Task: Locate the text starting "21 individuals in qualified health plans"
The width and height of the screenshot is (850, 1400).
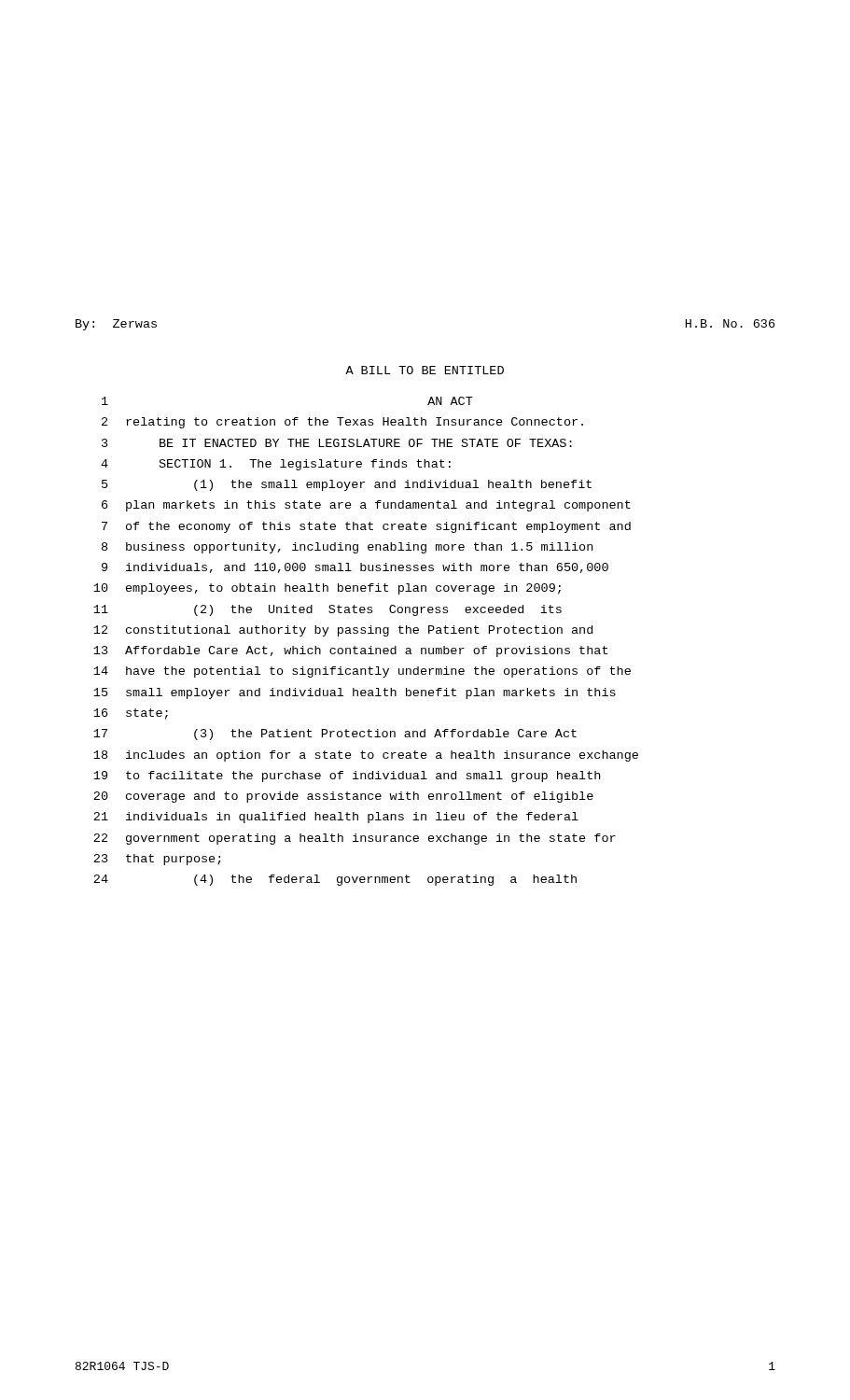Action: click(x=425, y=818)
